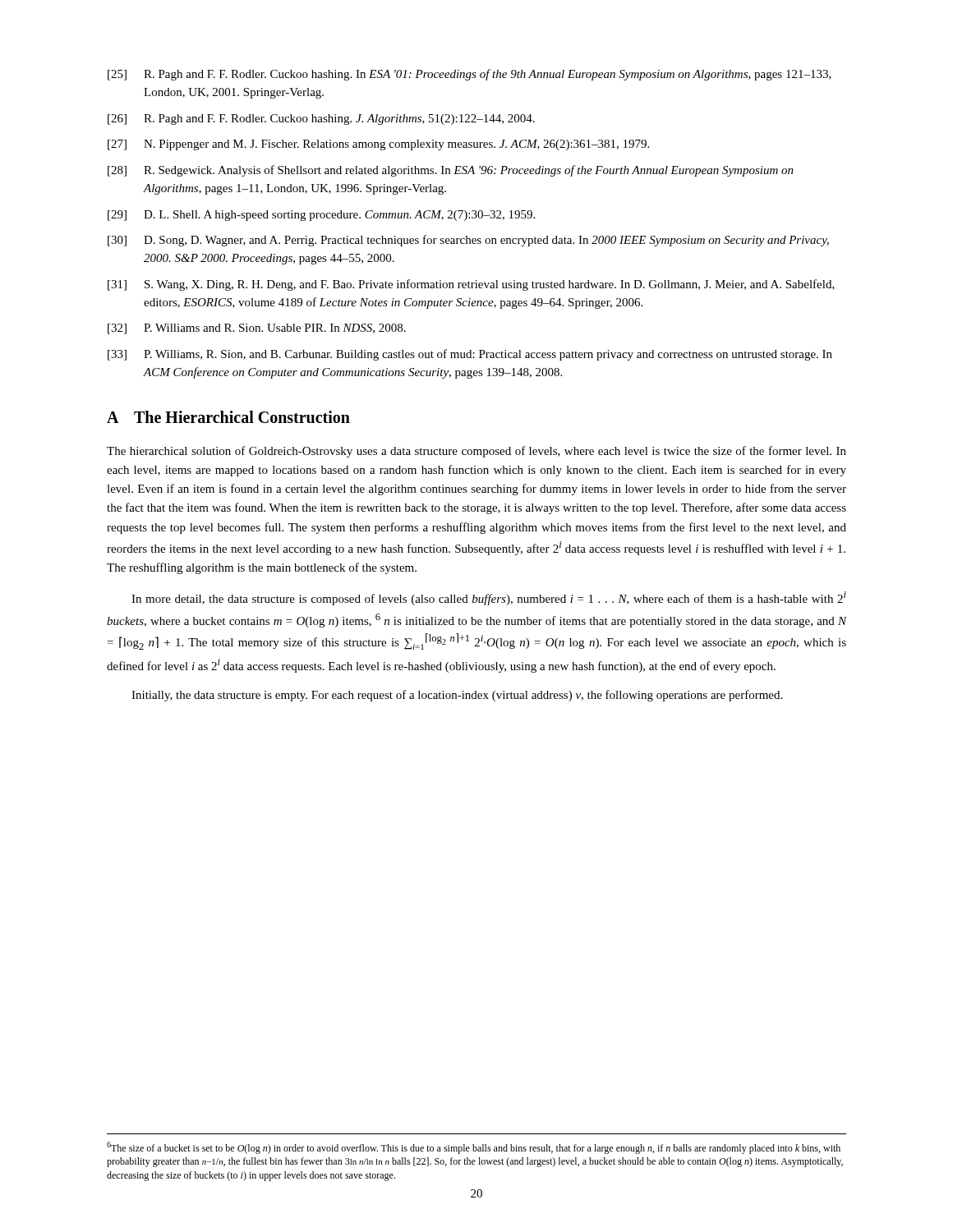
Task: Click the passage that begins "[30] D. Song, D. Wagner, and A."
Action: point(476,250)
